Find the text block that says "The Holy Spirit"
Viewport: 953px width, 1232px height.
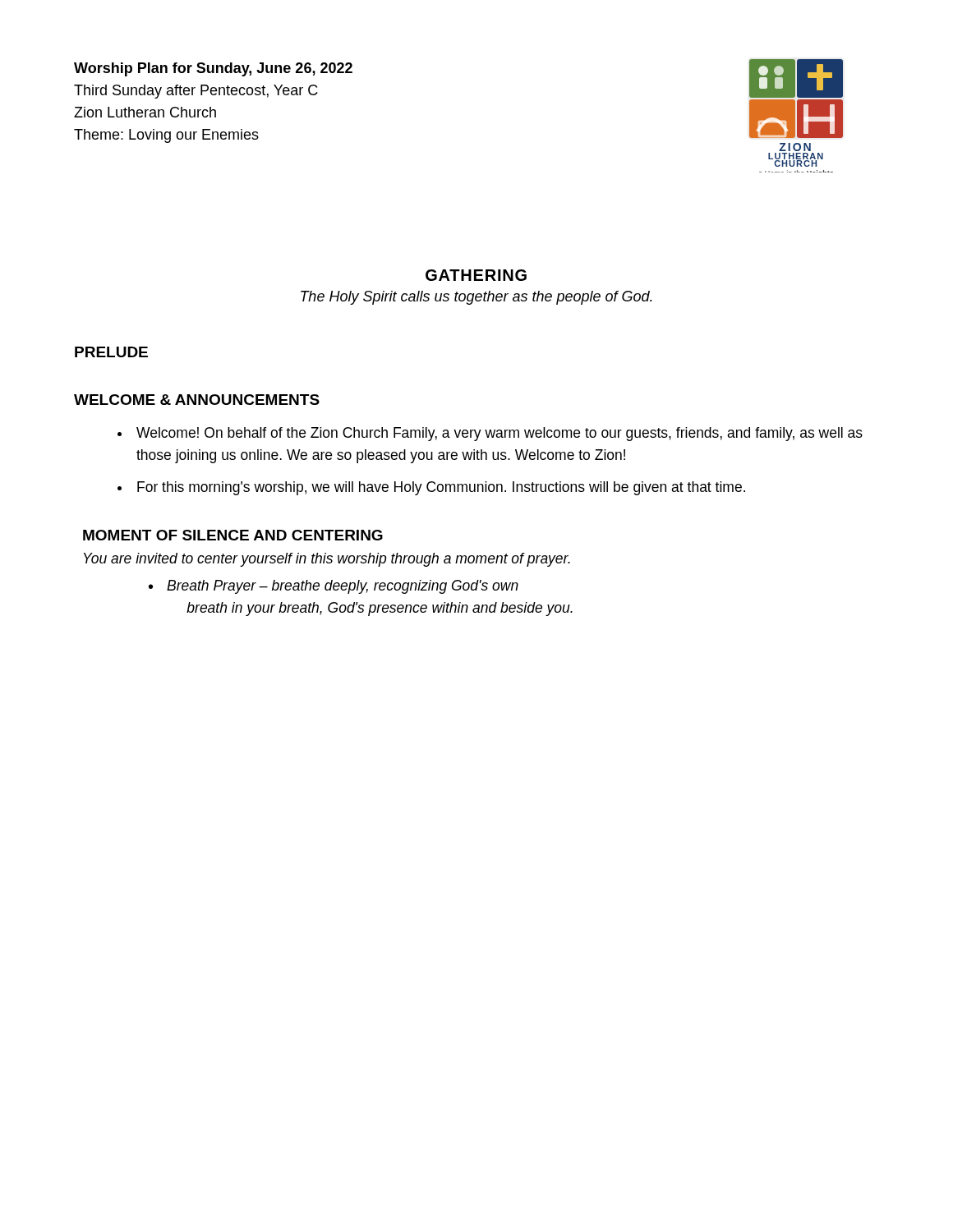[x=476, y=296]
